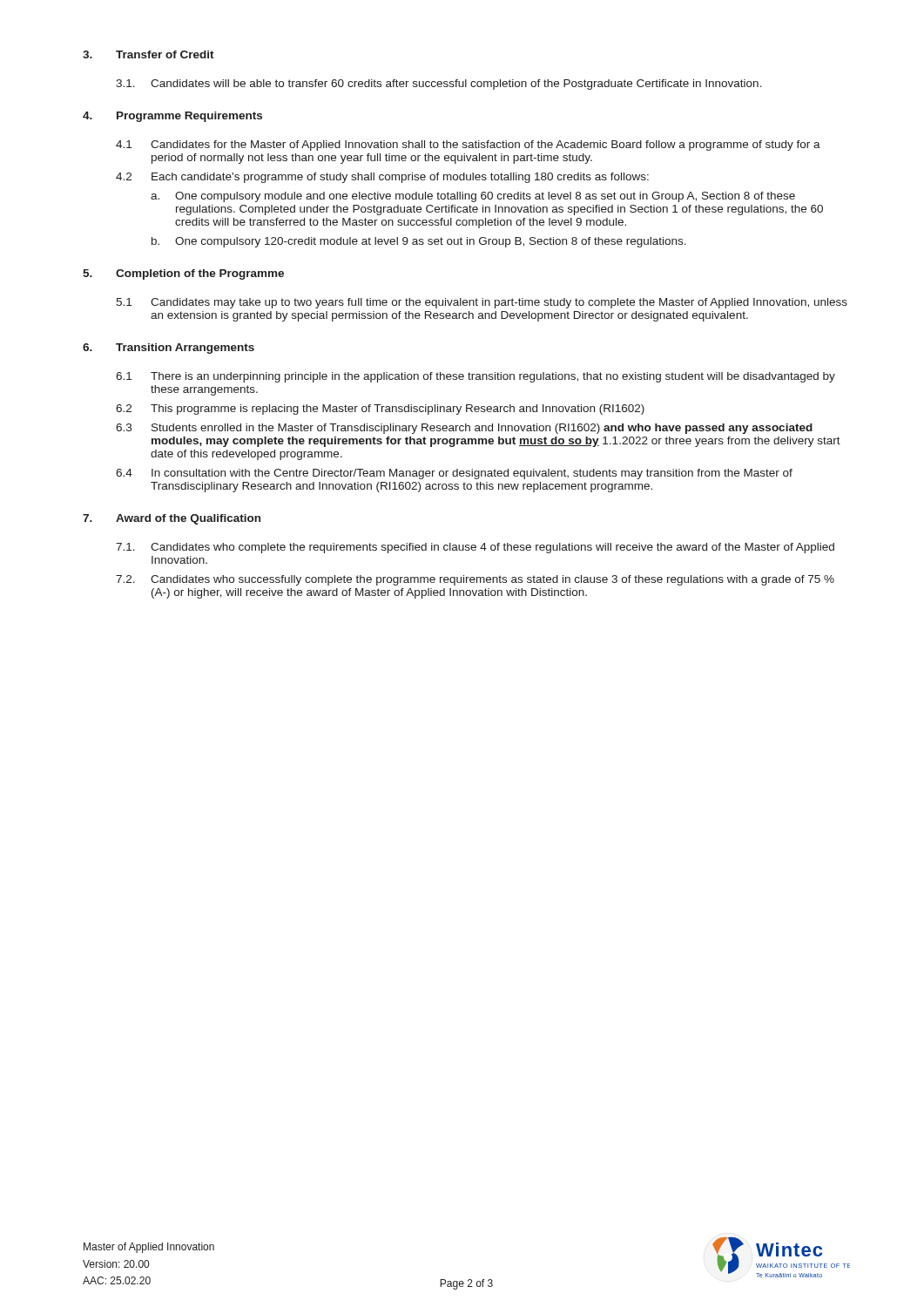The image size is (924, 1307).
Task: Select the text starting "4. Programme Requirements"
Action: (173, 115)
